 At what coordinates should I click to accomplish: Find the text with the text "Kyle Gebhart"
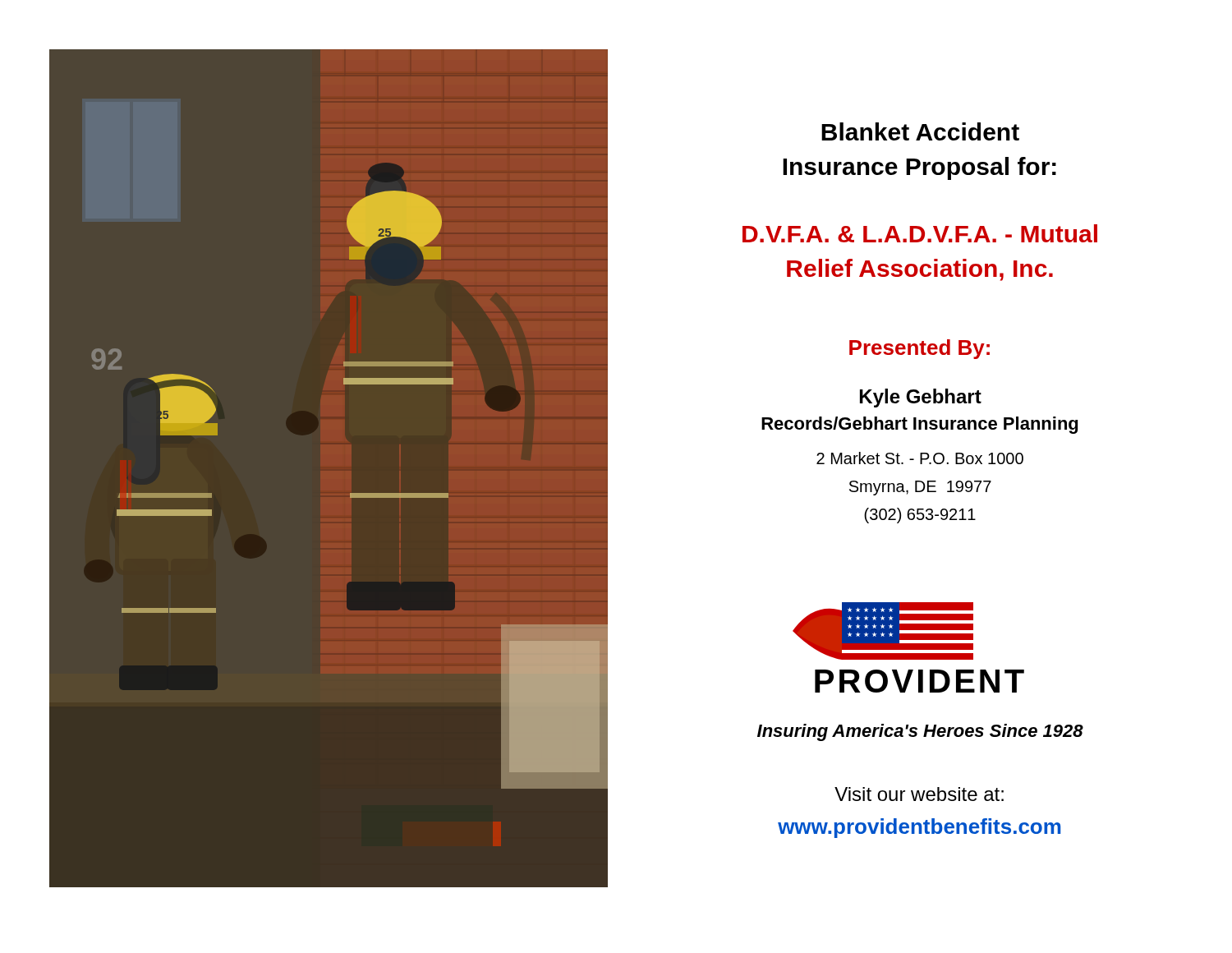pos(920,396)
